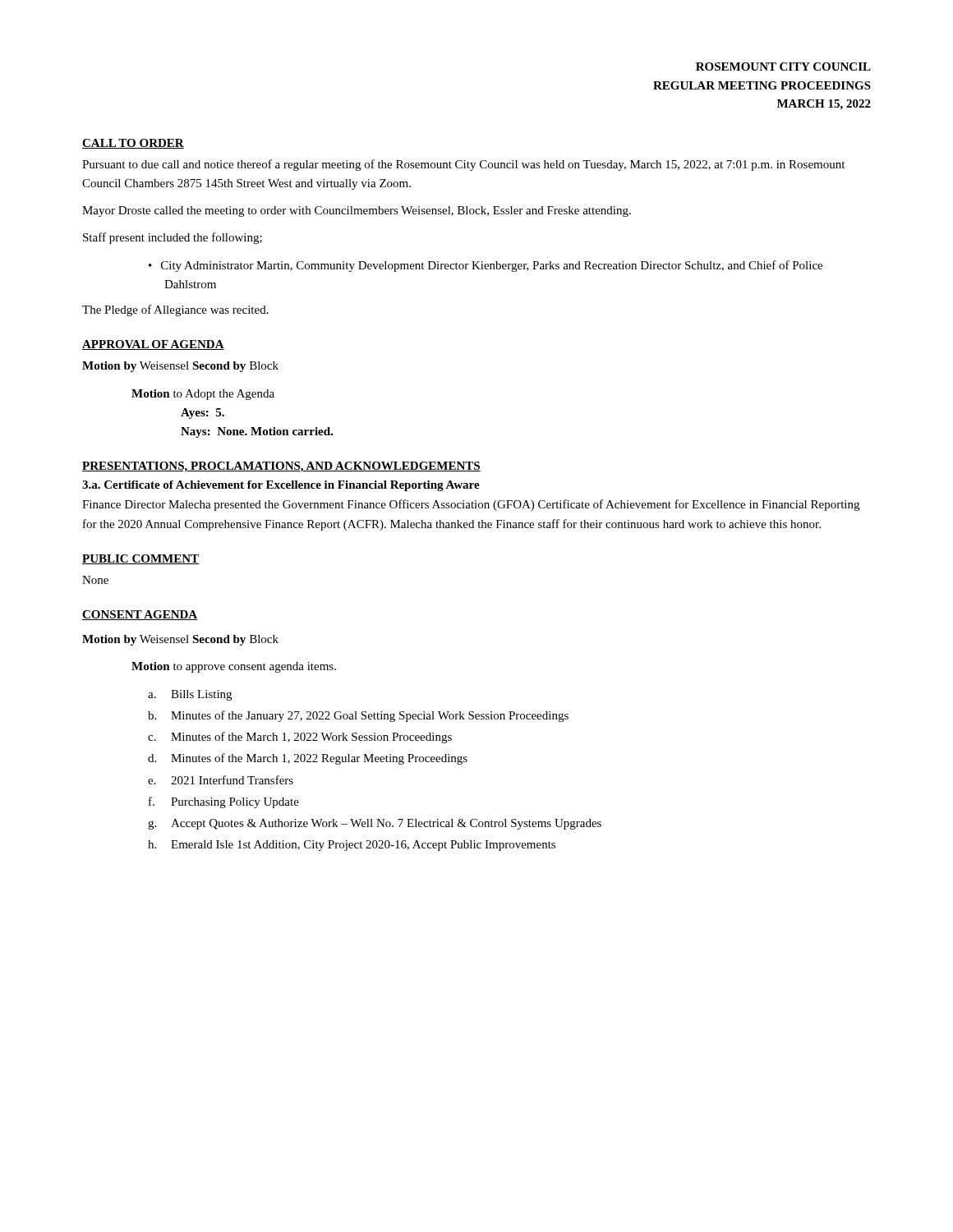This screenshot has height=1232, width=953.
Task: Point to "a.Bills Listing"
Action: pyautogui.click(x=190, y=695)
